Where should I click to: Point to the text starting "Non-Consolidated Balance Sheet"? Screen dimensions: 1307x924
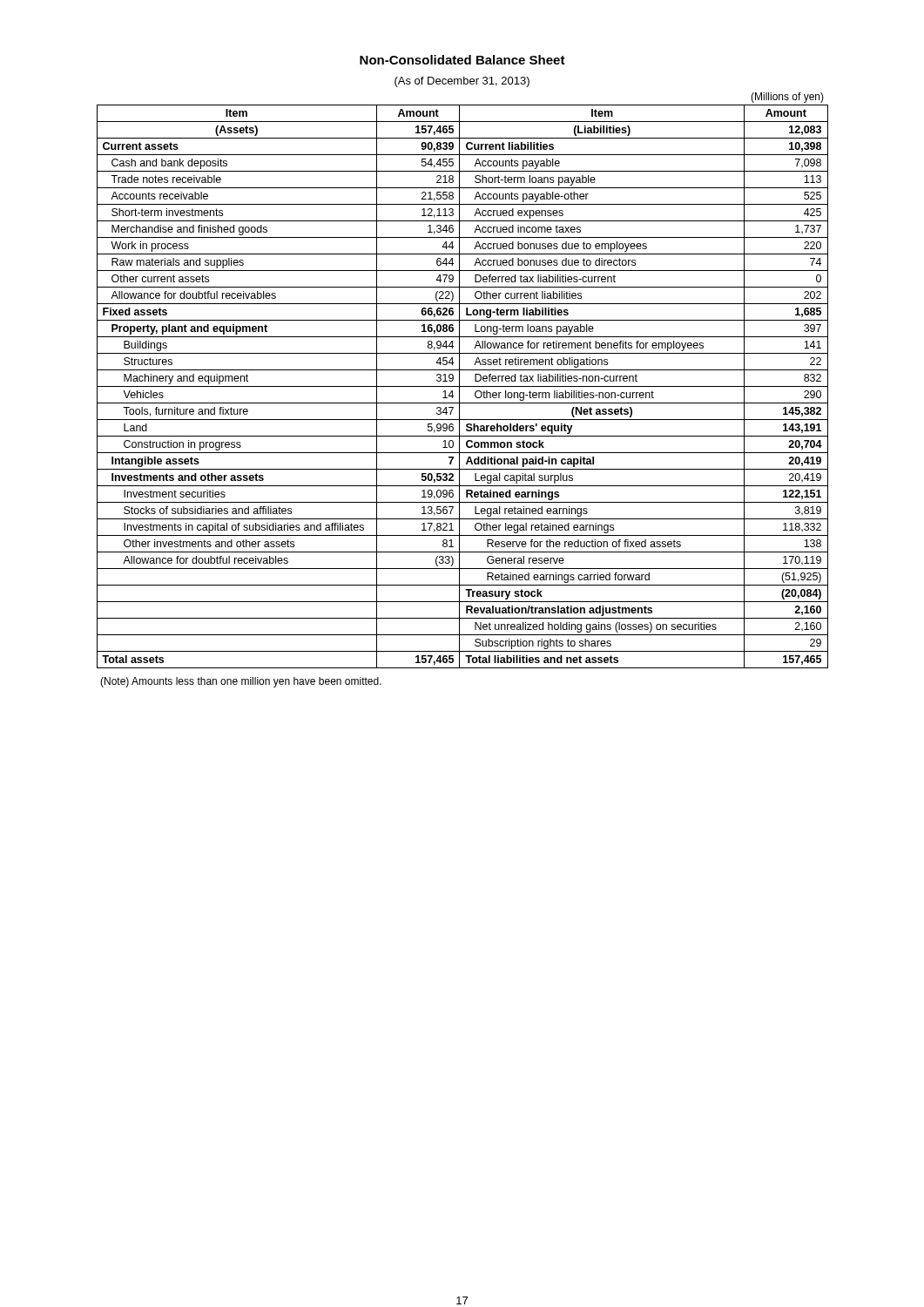pos(462,60)
